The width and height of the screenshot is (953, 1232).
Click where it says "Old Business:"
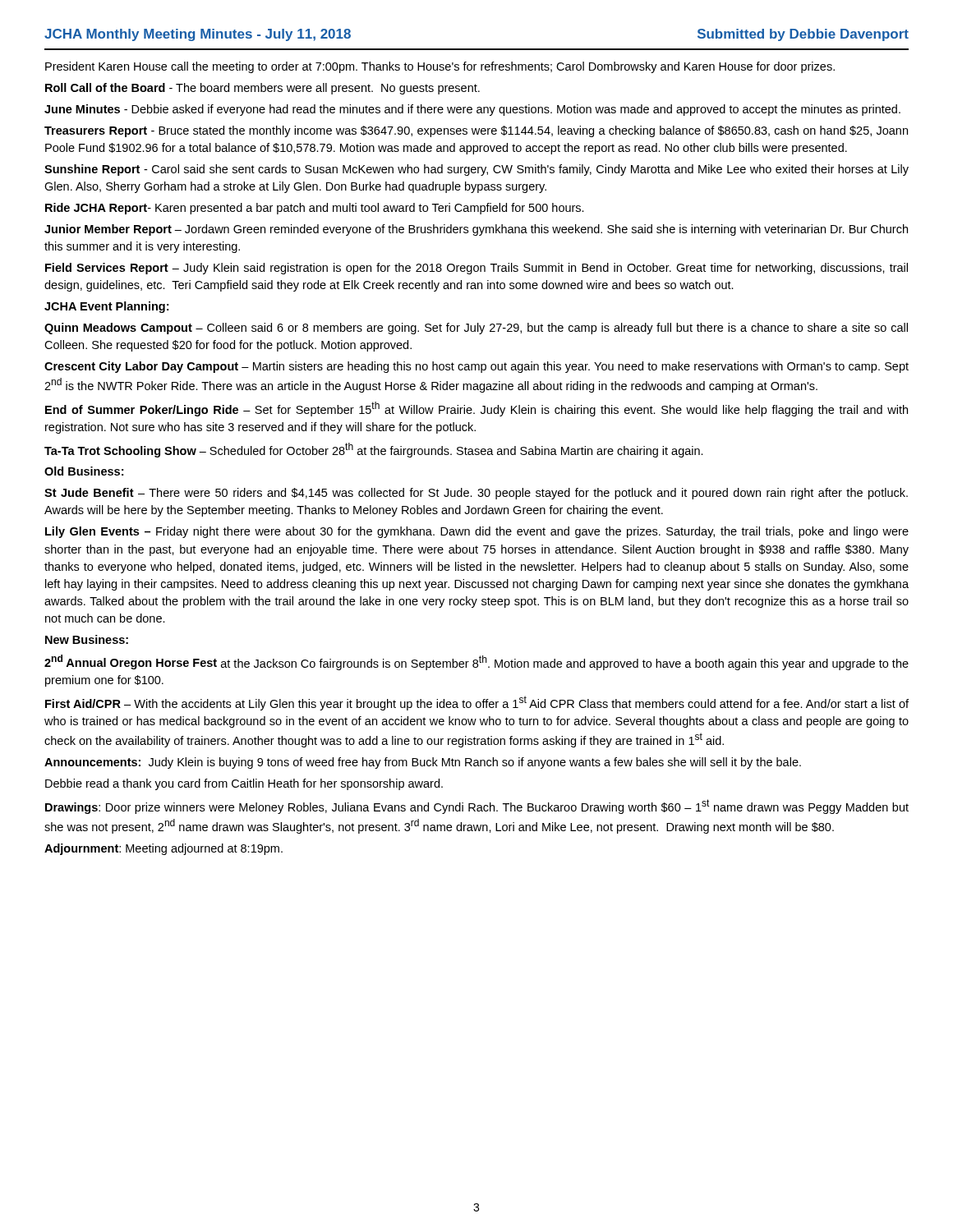coord(84,471)
